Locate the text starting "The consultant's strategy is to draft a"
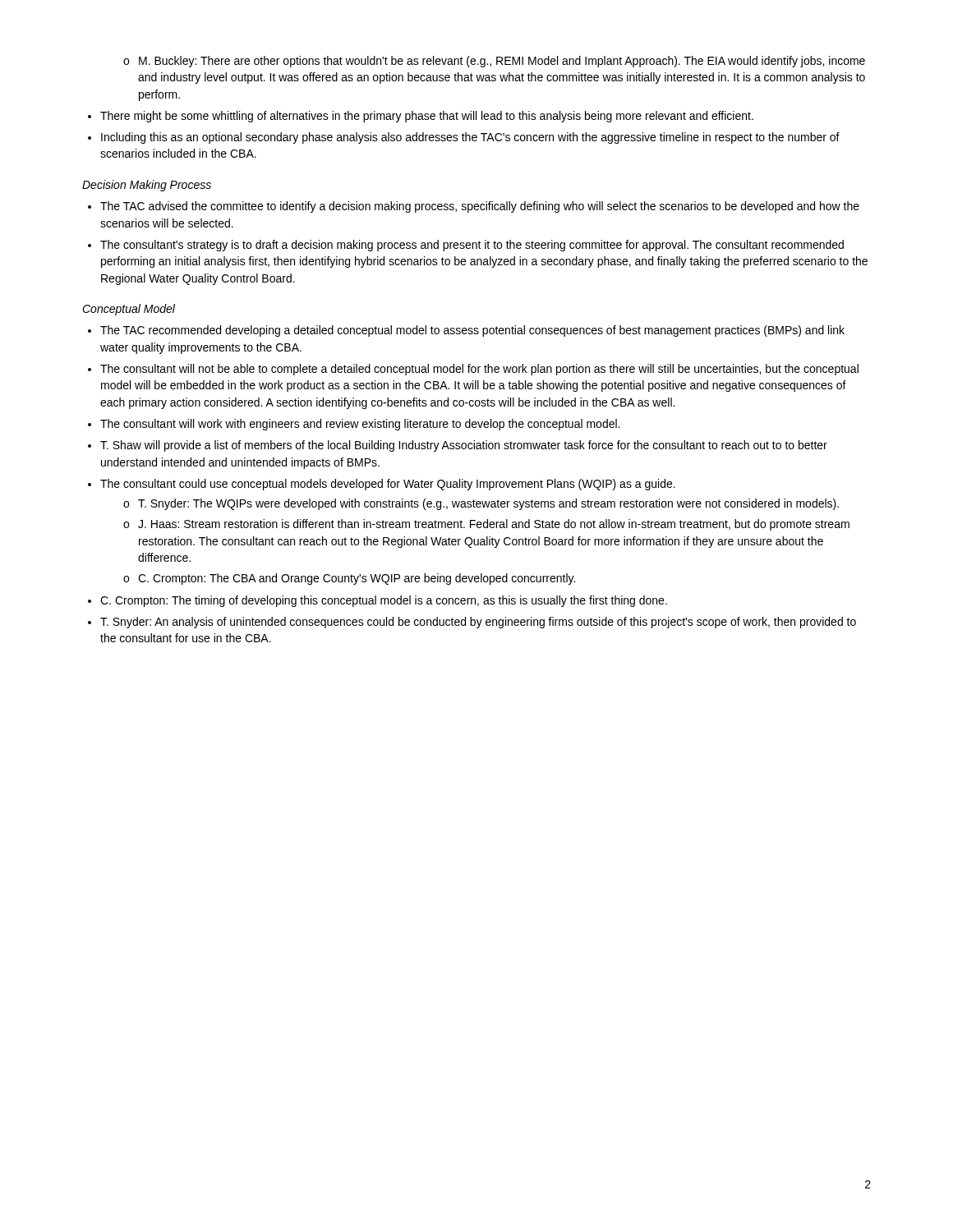The image size is (953, 1232). [486, 262]
